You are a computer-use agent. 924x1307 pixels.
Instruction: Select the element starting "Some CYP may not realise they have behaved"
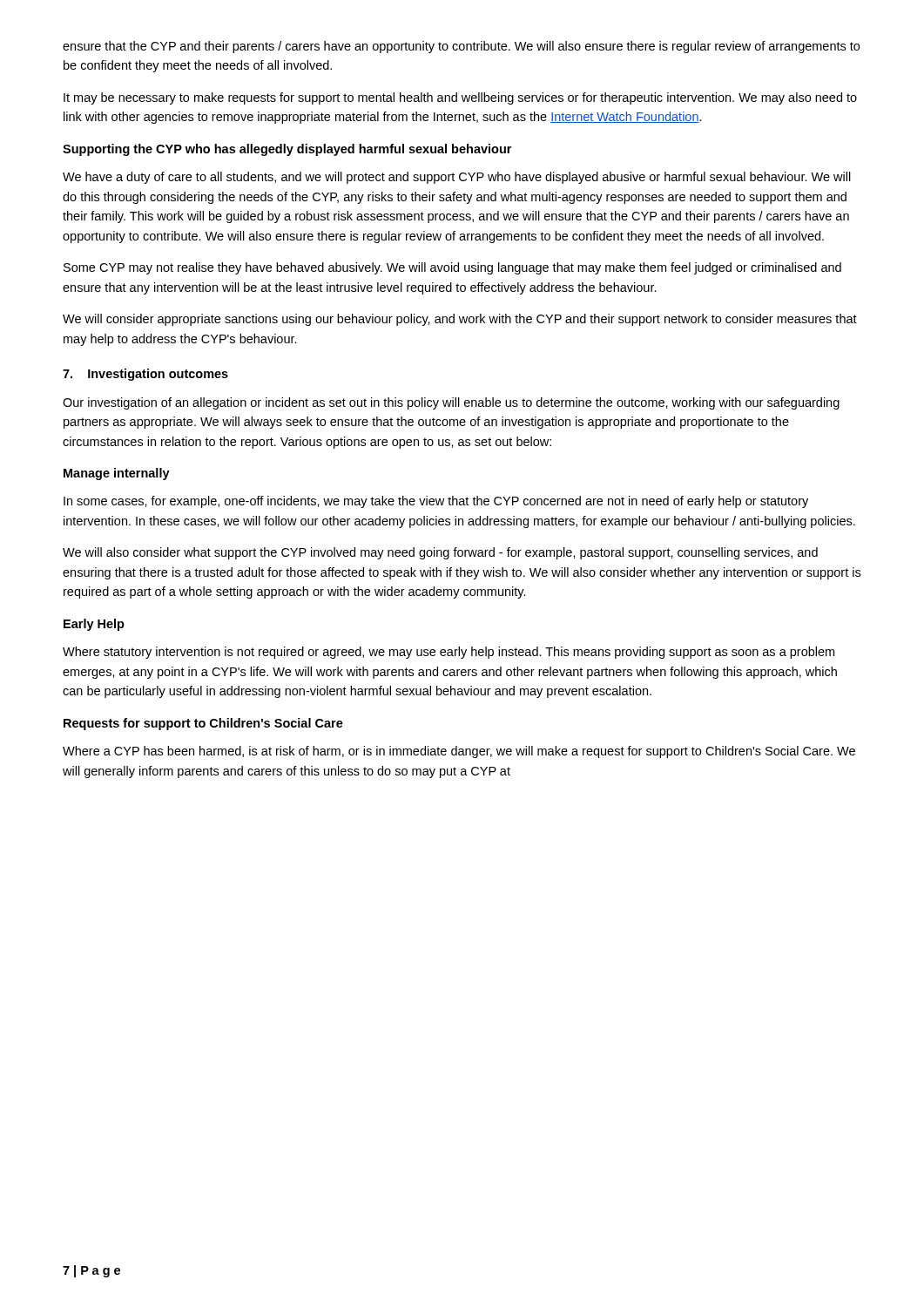pos(452,277)
